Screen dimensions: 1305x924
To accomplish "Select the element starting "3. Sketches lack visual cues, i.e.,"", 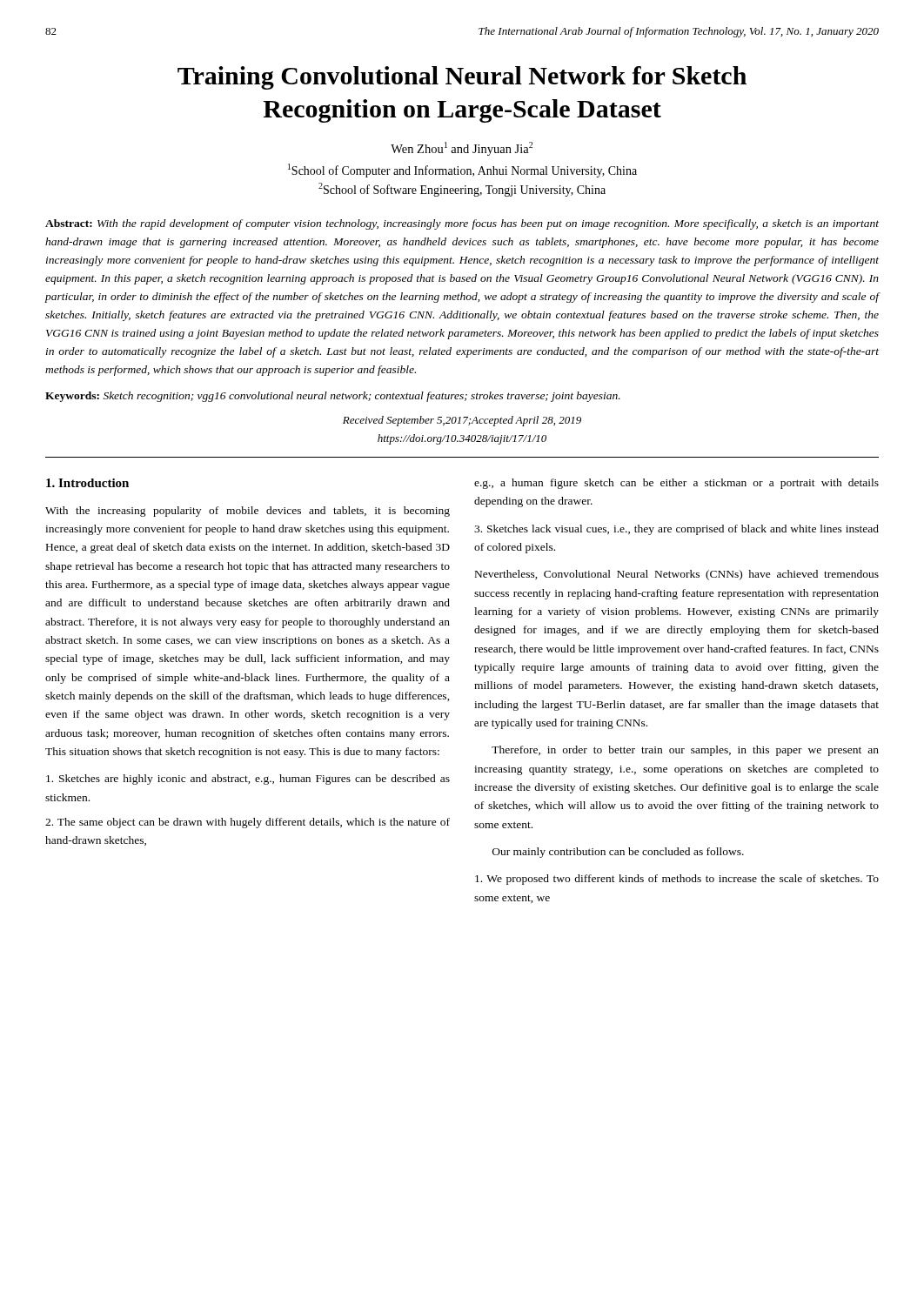I will (676, 538).
